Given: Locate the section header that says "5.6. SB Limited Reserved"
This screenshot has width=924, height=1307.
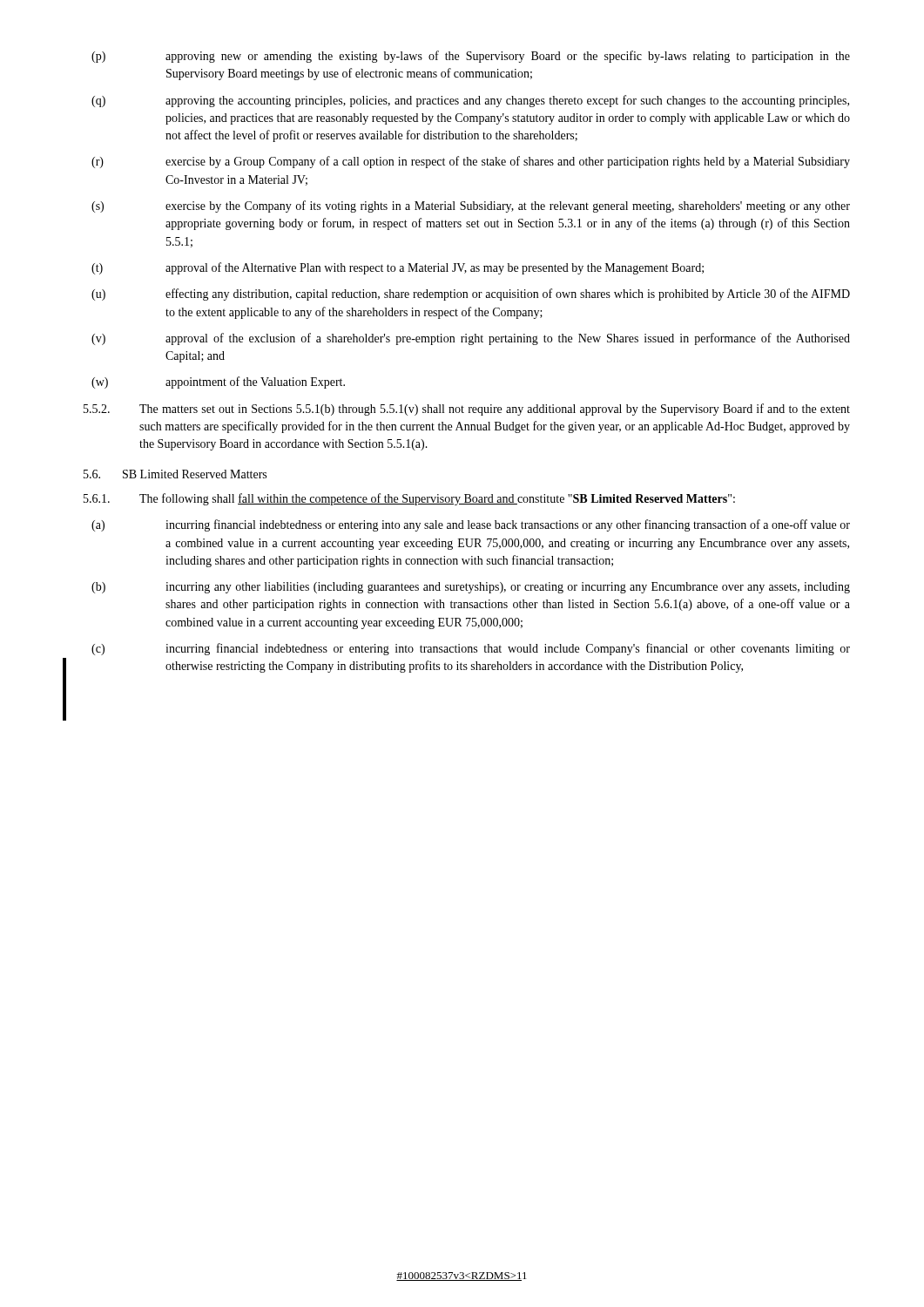Looking at the screenshot, I should click(175, 474).
